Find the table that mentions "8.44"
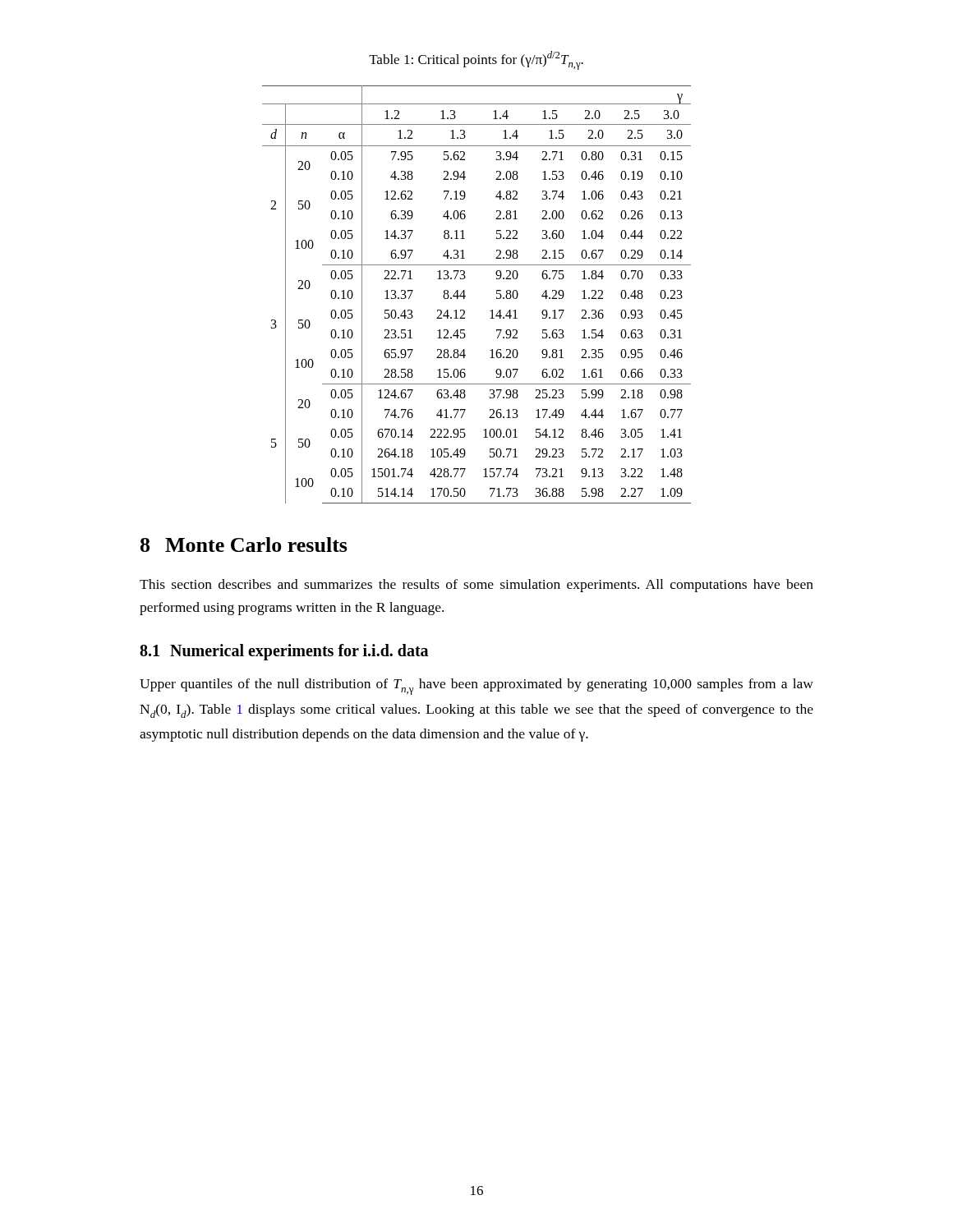 (476, 295)
